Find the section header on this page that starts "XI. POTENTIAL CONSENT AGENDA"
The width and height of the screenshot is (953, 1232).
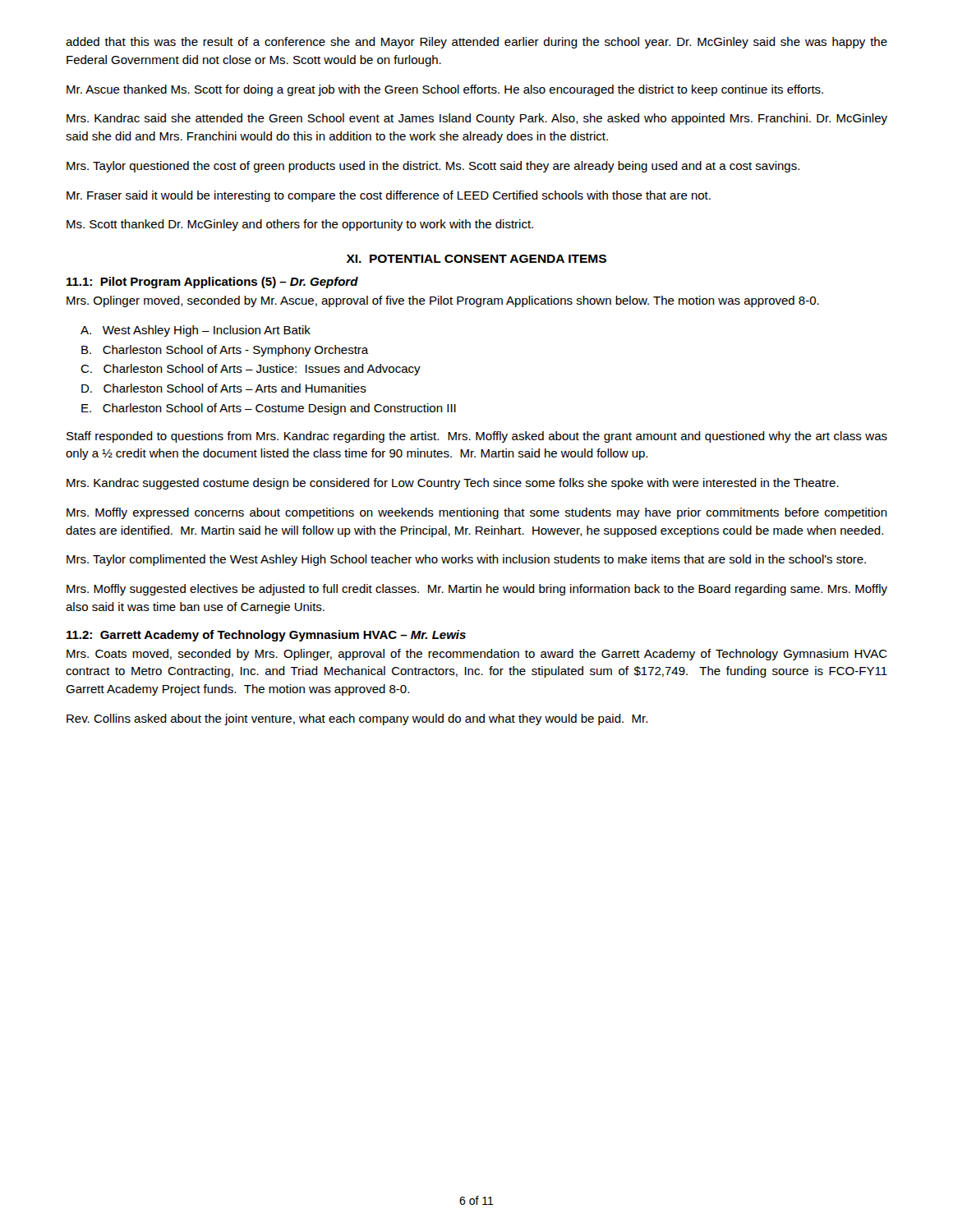pos(476,258)
